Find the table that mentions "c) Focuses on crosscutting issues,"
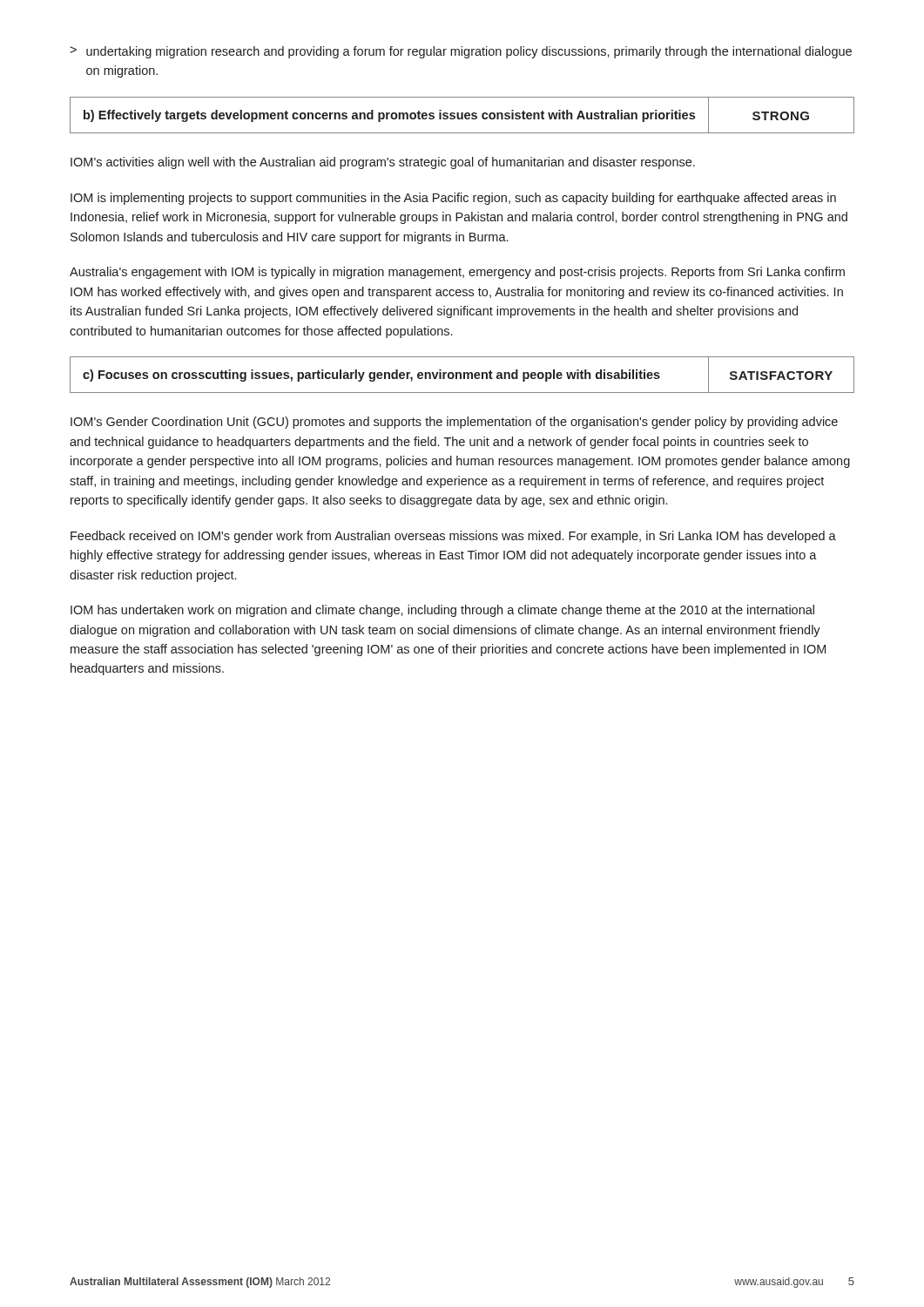The image size is (924, 1307). click(462, 375)
